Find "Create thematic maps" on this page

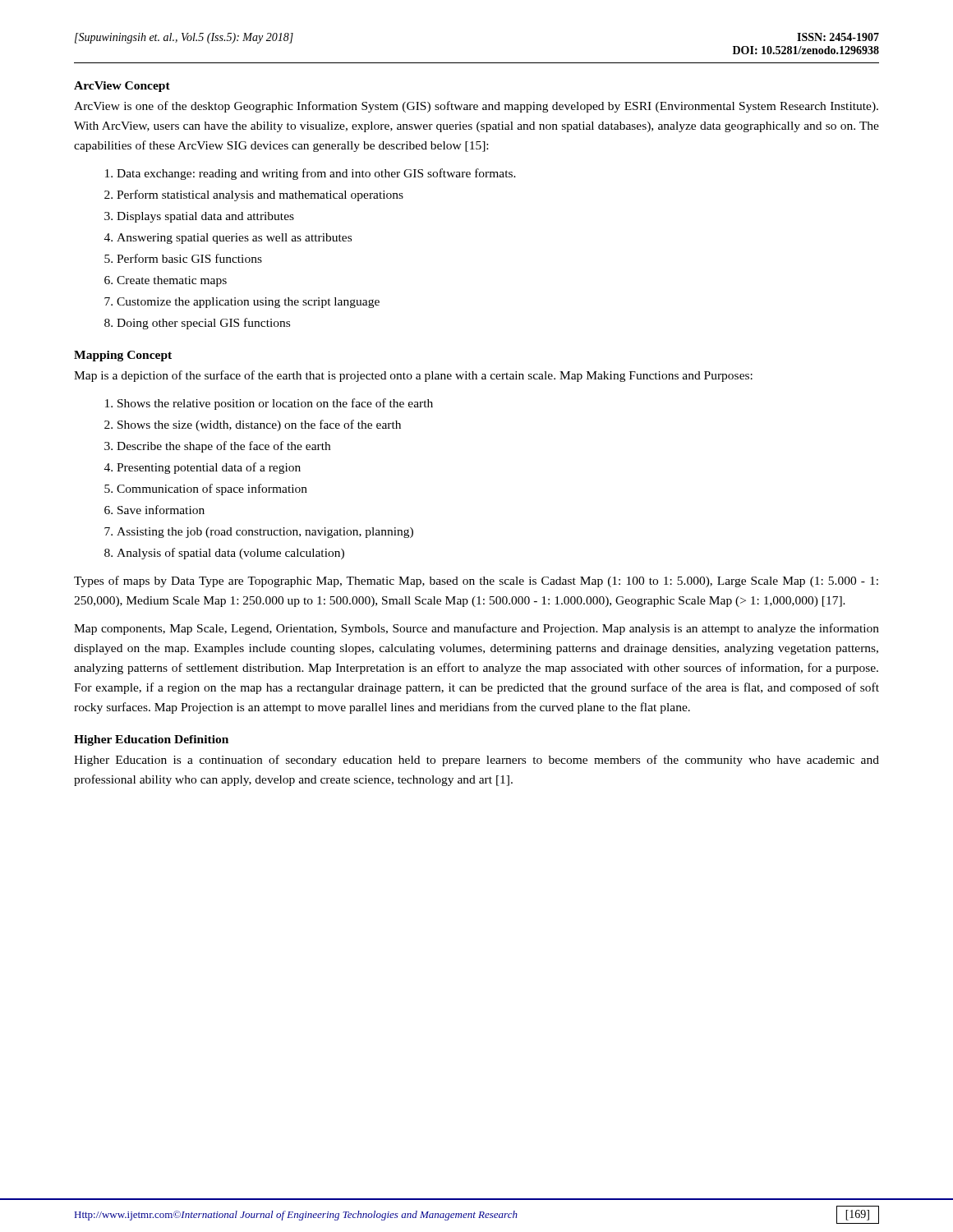(172, 280)
